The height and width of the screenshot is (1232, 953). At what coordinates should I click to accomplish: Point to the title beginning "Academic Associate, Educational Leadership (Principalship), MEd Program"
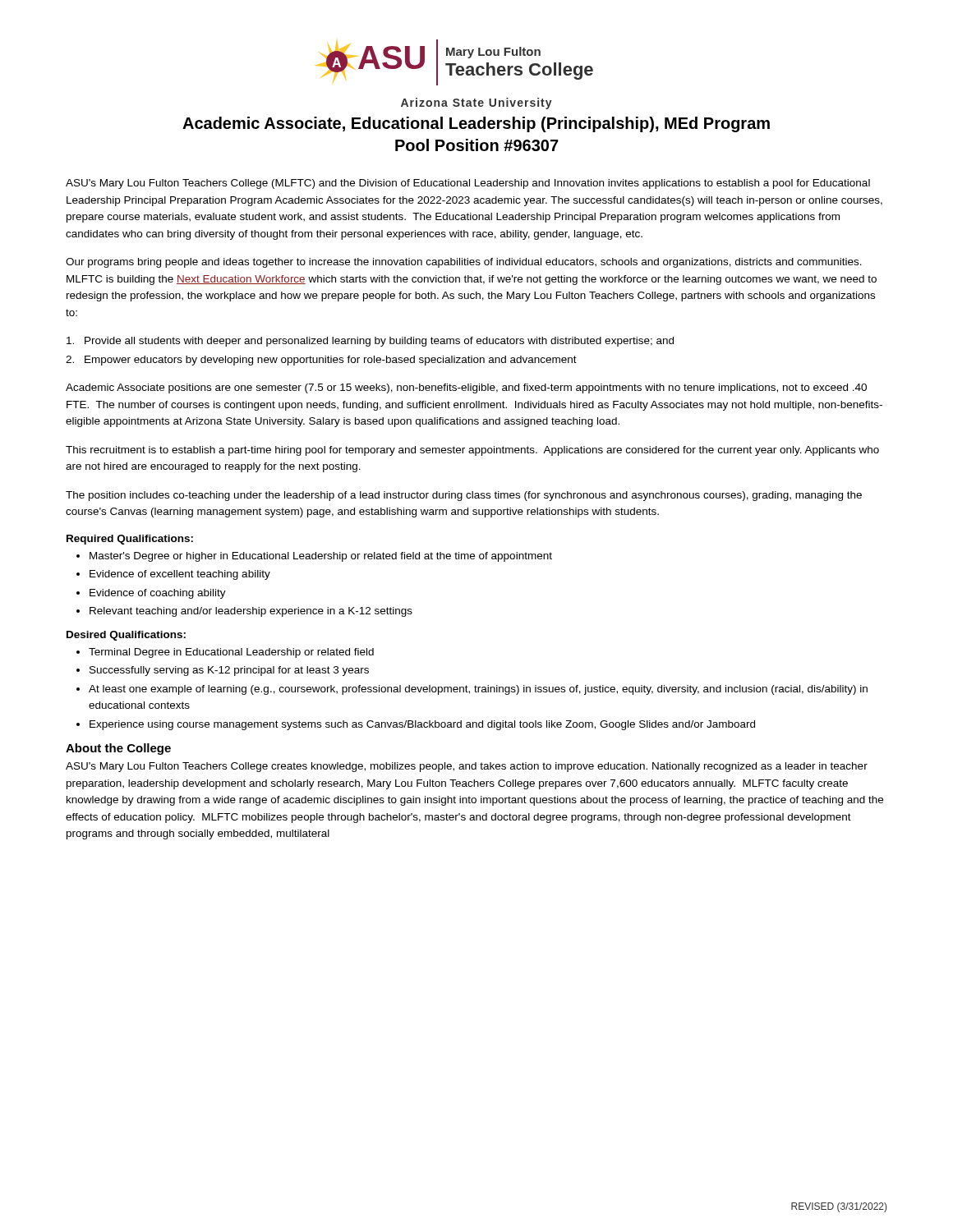(x=476, y=134)
